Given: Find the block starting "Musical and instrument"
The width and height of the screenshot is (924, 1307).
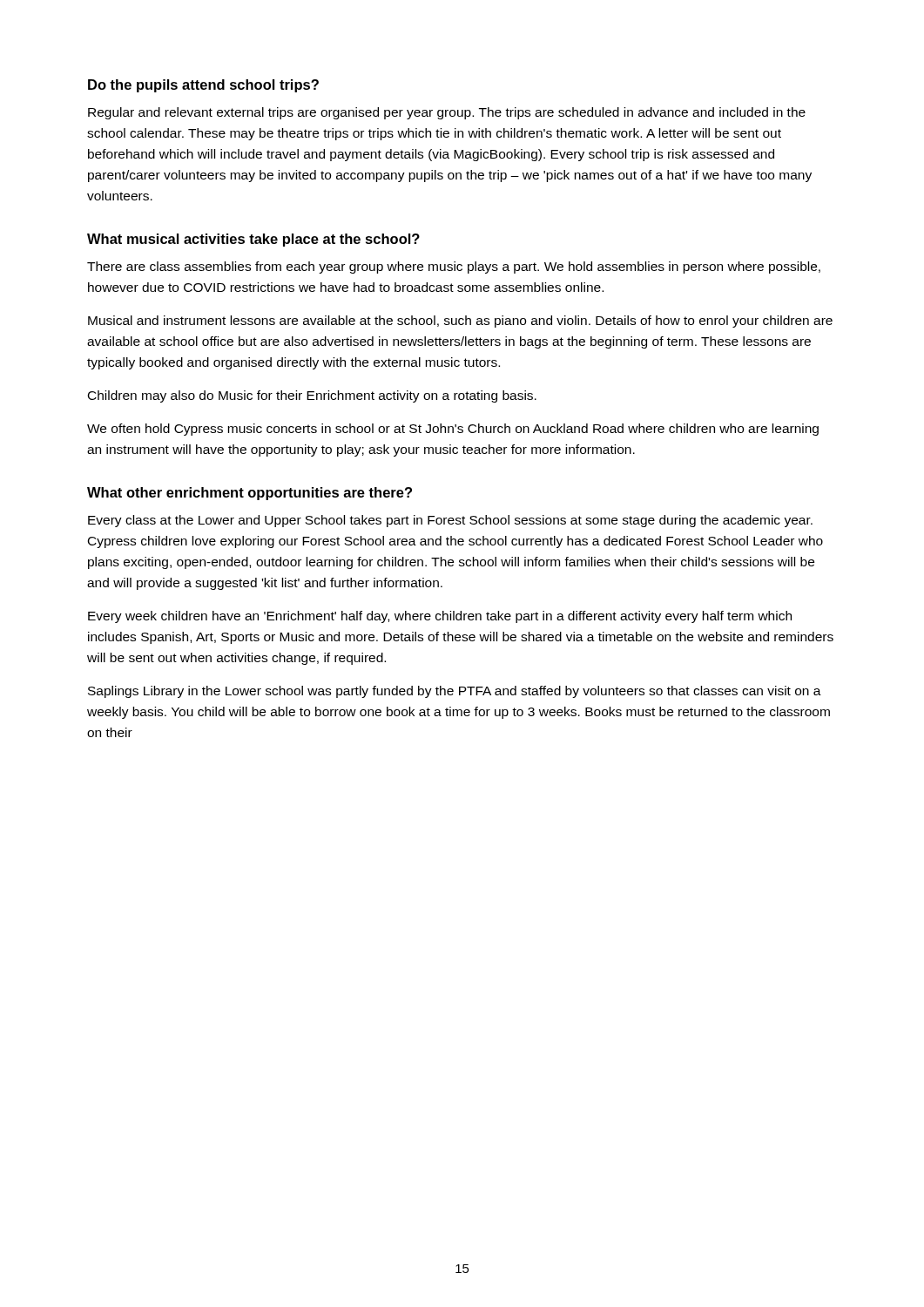Looking at the screenshot, I should (460, 341).
